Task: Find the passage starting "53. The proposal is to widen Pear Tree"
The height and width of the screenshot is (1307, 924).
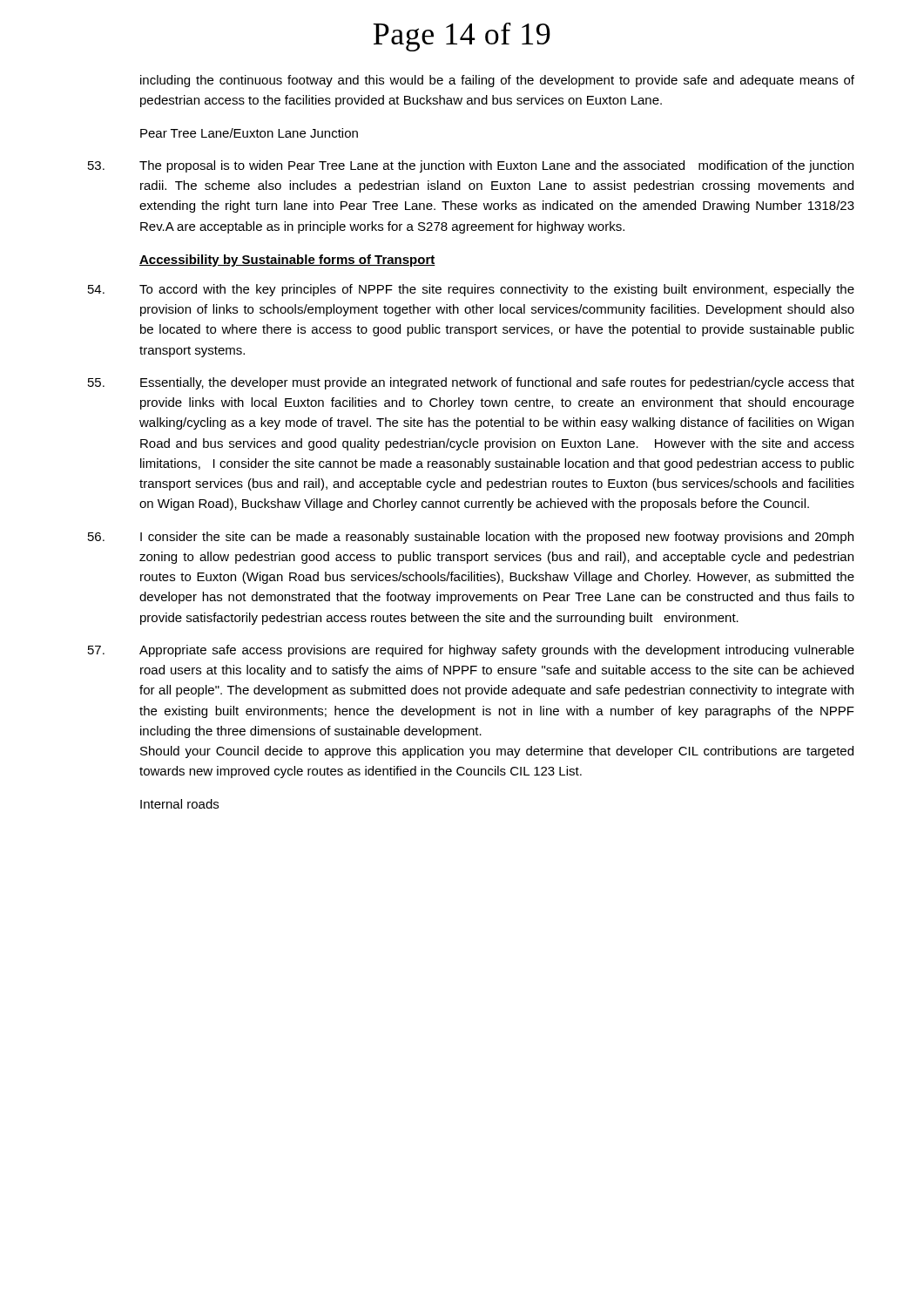Action: point(471,195)
